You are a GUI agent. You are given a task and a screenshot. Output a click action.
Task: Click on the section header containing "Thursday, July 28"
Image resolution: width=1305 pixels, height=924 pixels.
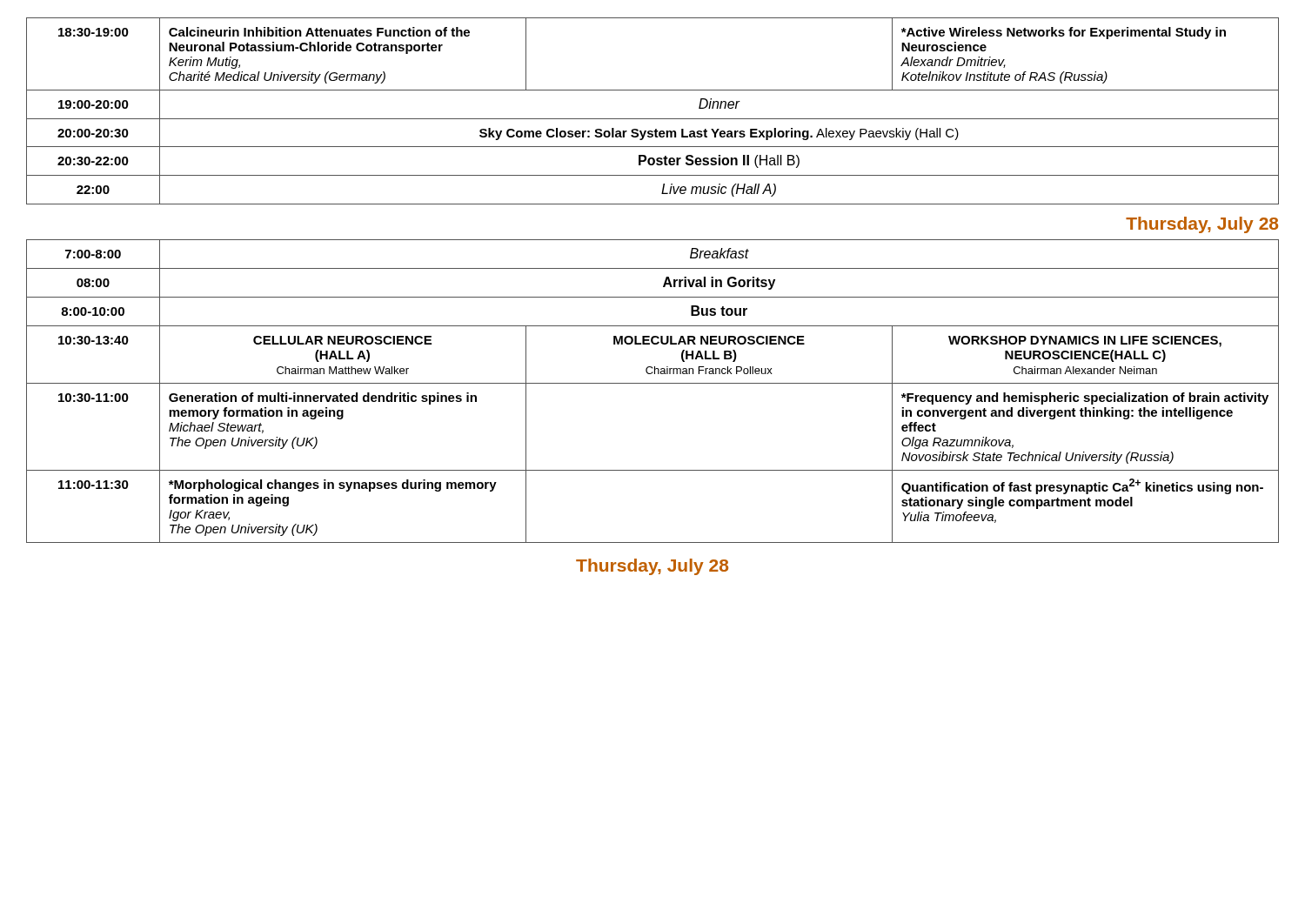tap(1202, 223)
